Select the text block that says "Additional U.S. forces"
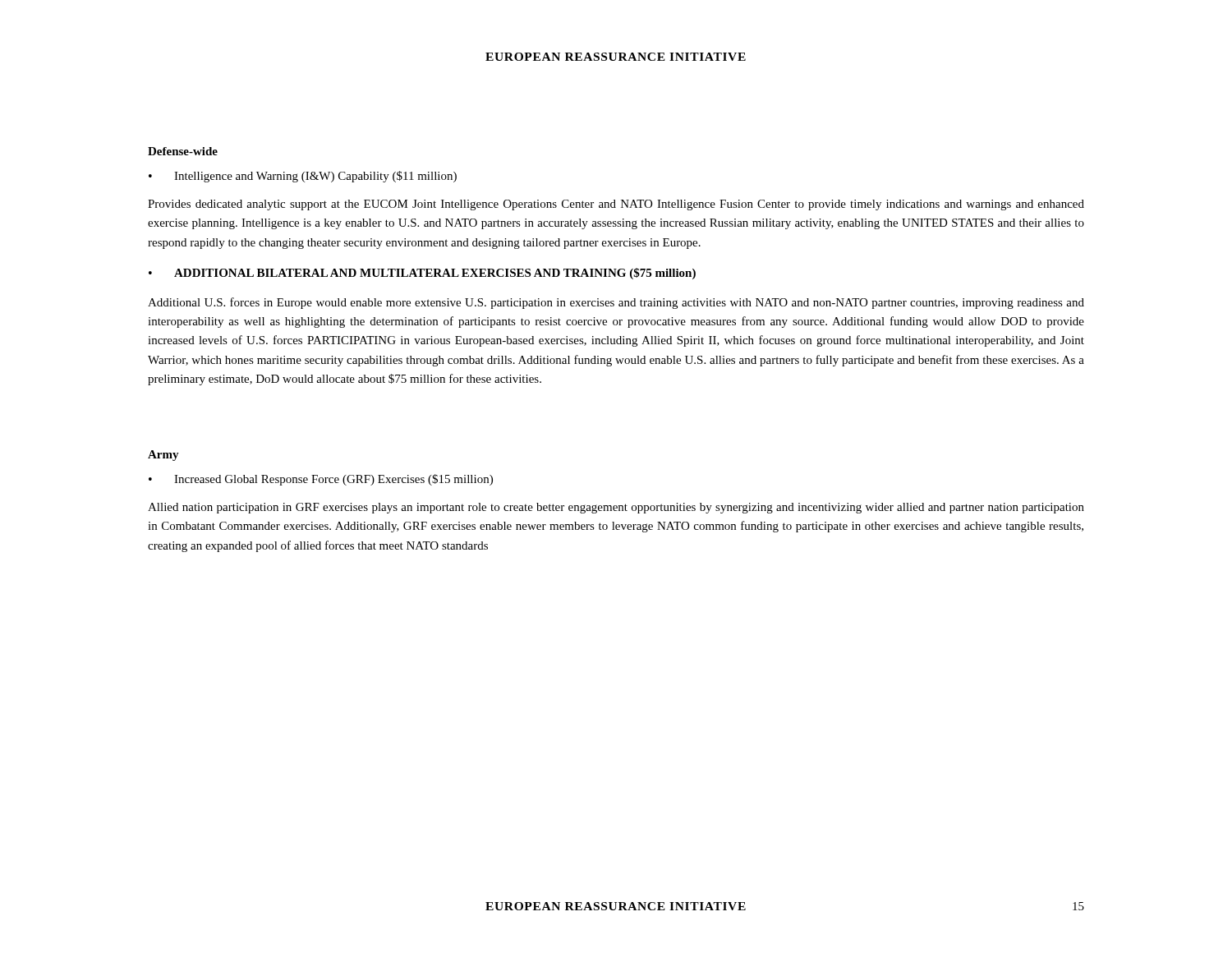 point(616,340)
